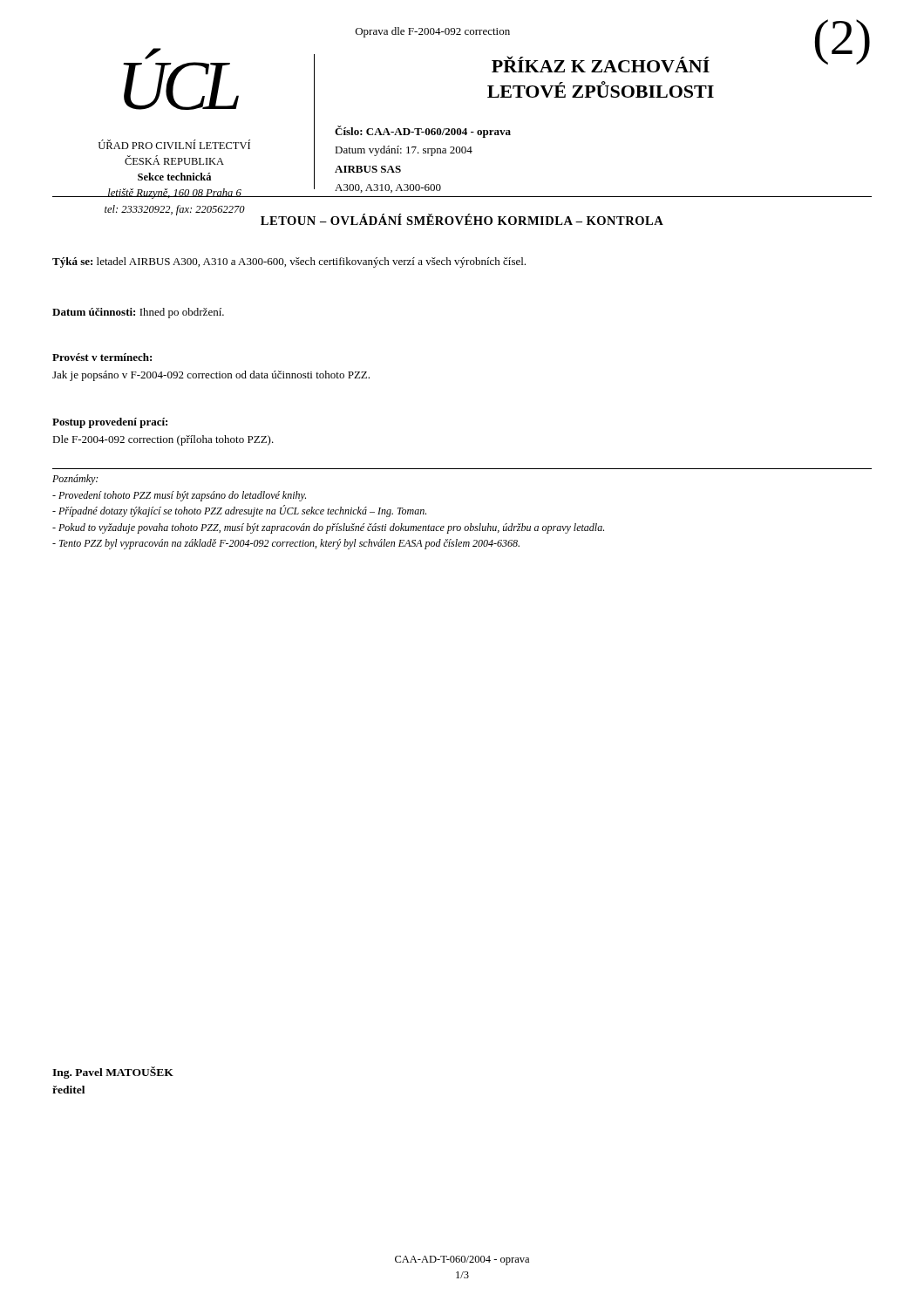Image resolution: width=924 pixels, height=1308 pixels.
Task: Click on the text block containing "Postup provedení prací: Dle F-2004-092 correction"
Action: pyautogui.click(x=163, y=430)
